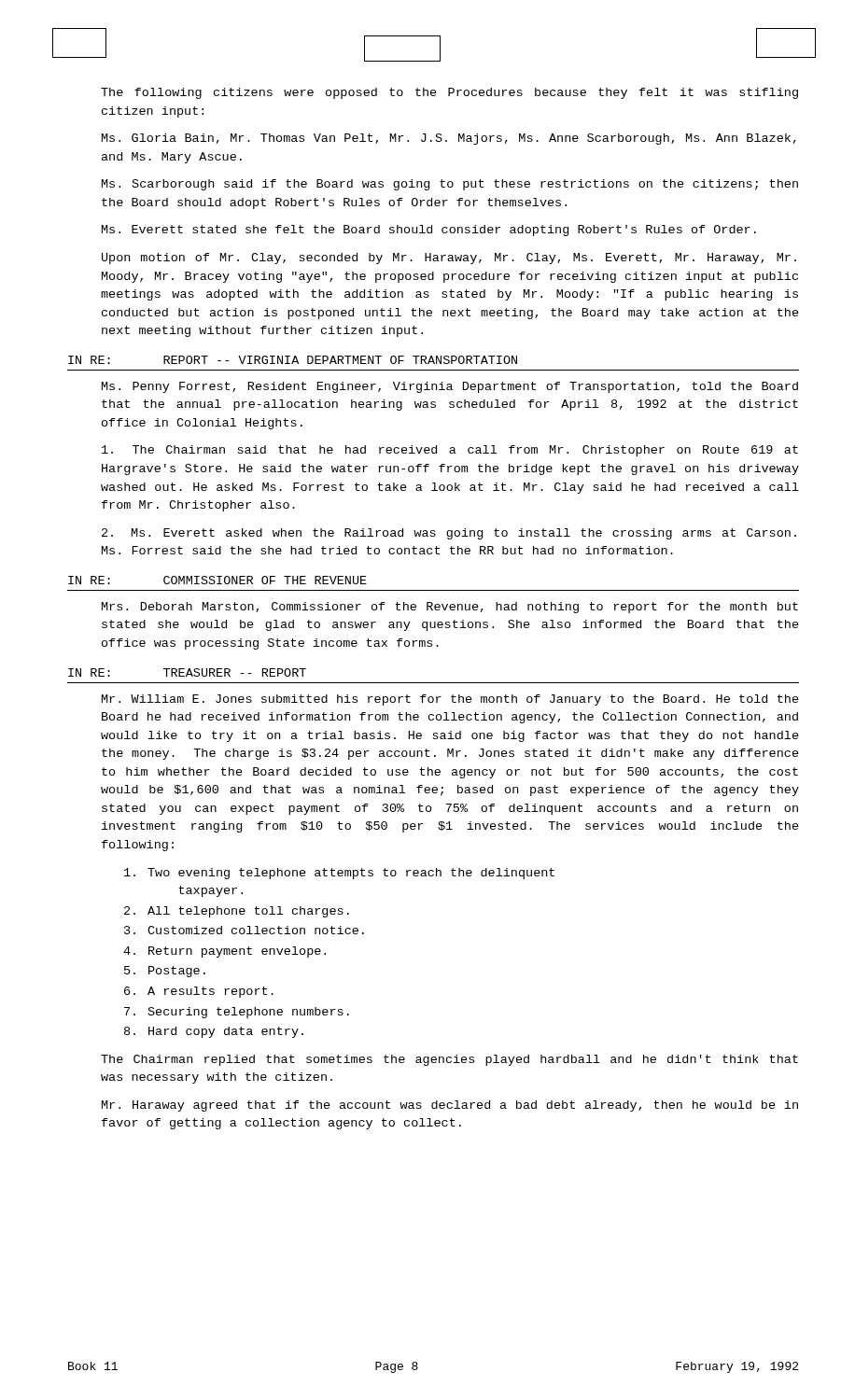Locate the text starting "Two evening telephone attempts to reach the delinquent"

(461, 882)
